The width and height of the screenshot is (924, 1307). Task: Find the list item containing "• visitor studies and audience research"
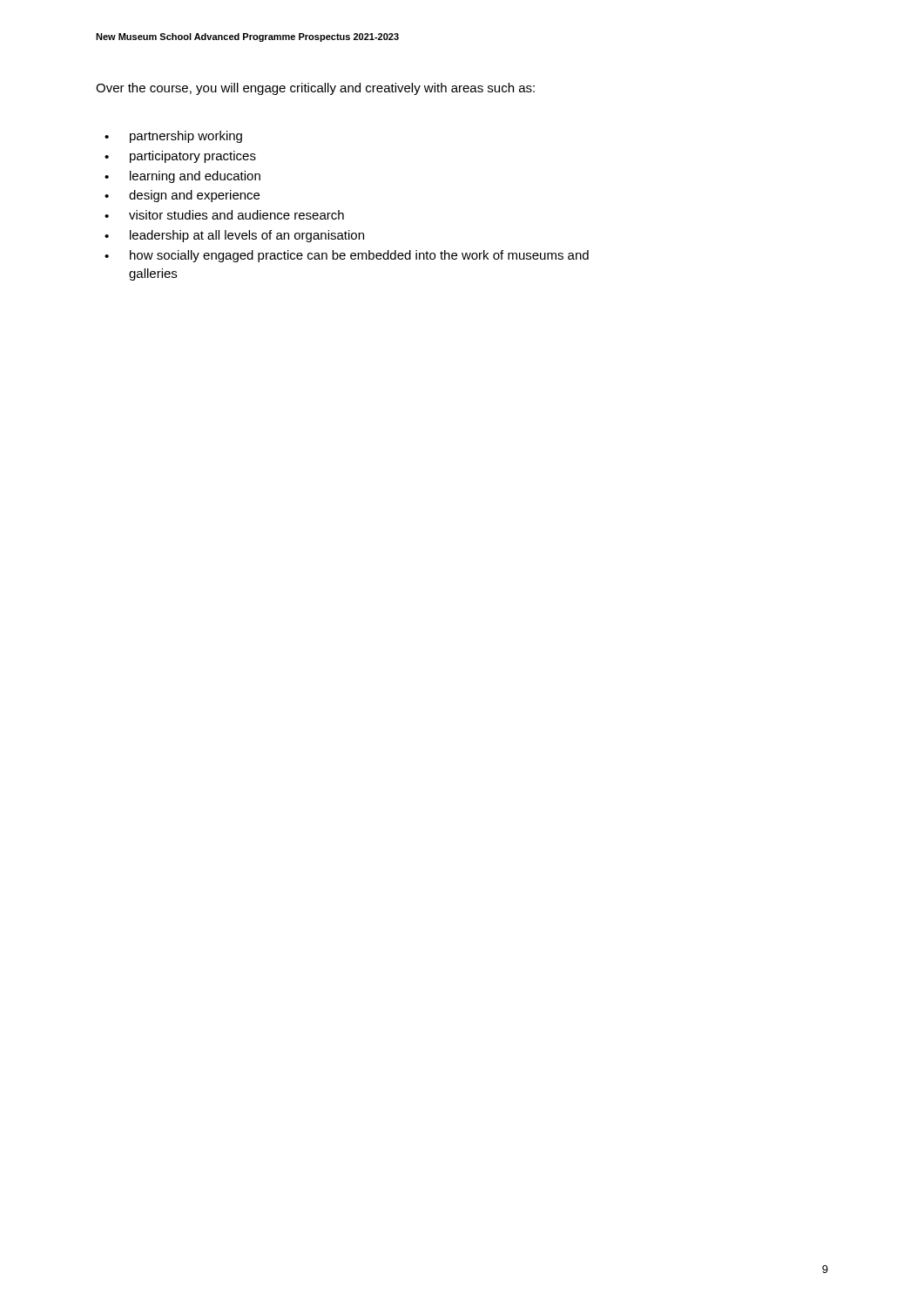224,215
